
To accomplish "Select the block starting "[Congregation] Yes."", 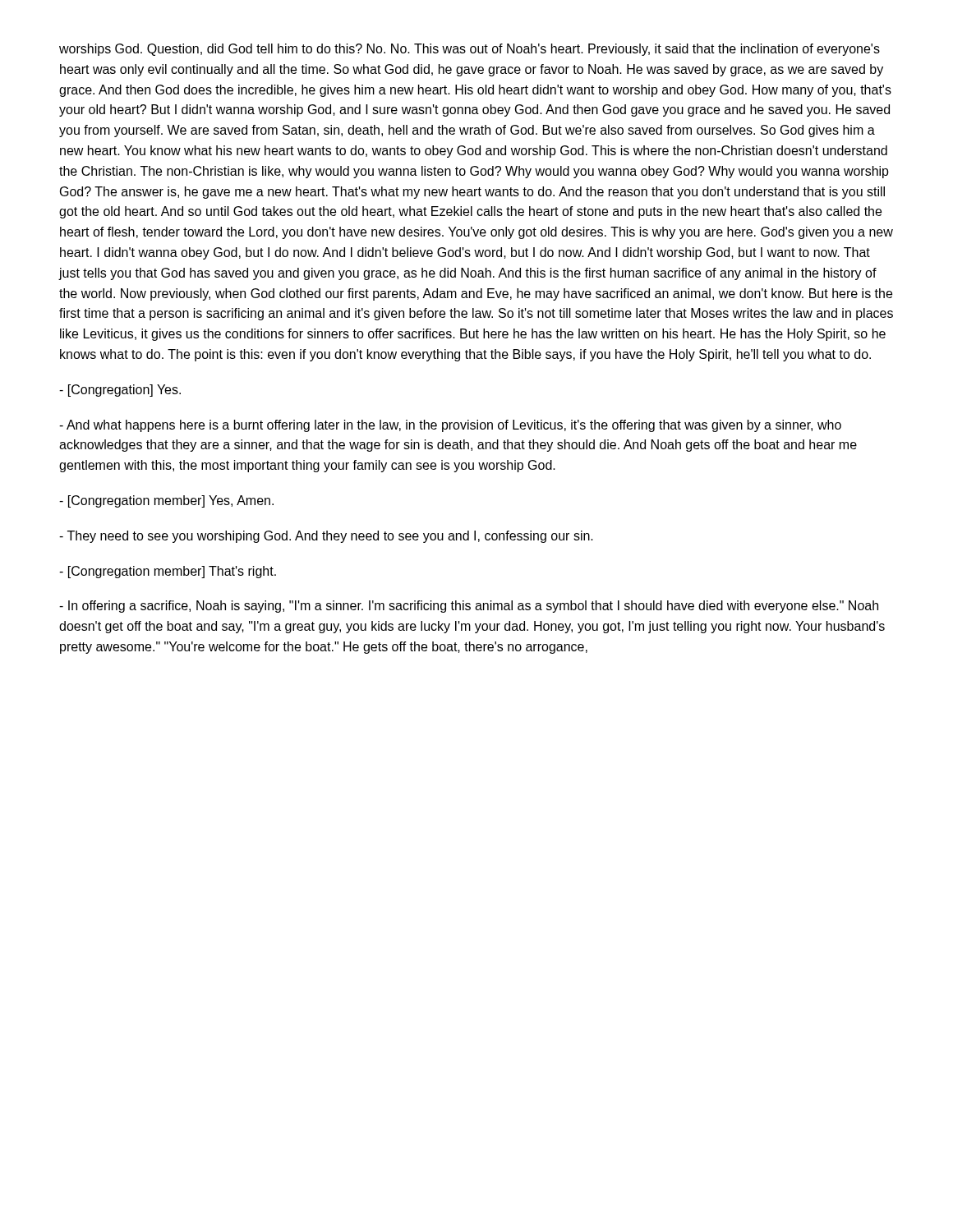I will point(121,389).
